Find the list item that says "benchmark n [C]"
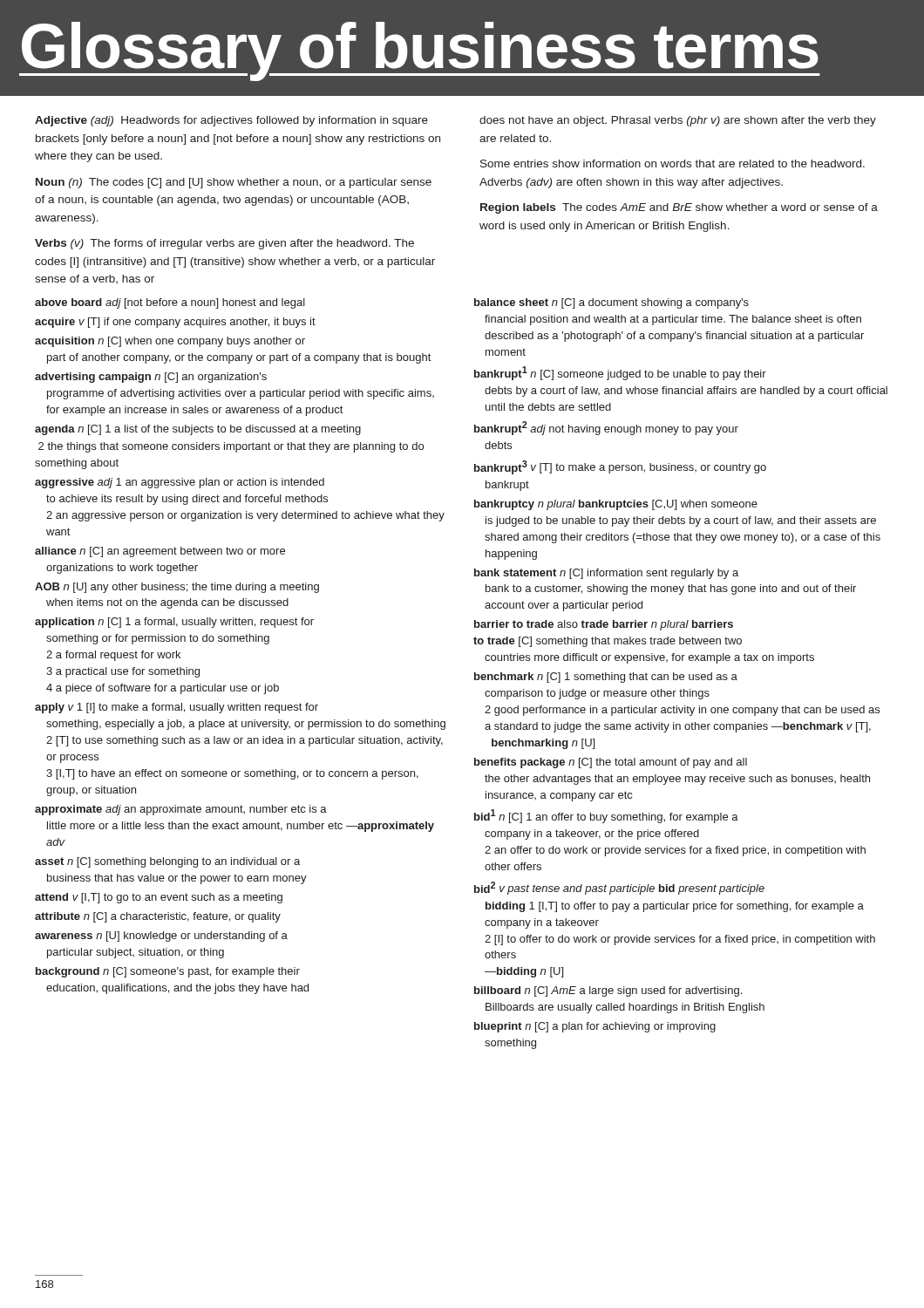The width and height of the screenshot is (924, 1308). (x=681, y=711)
